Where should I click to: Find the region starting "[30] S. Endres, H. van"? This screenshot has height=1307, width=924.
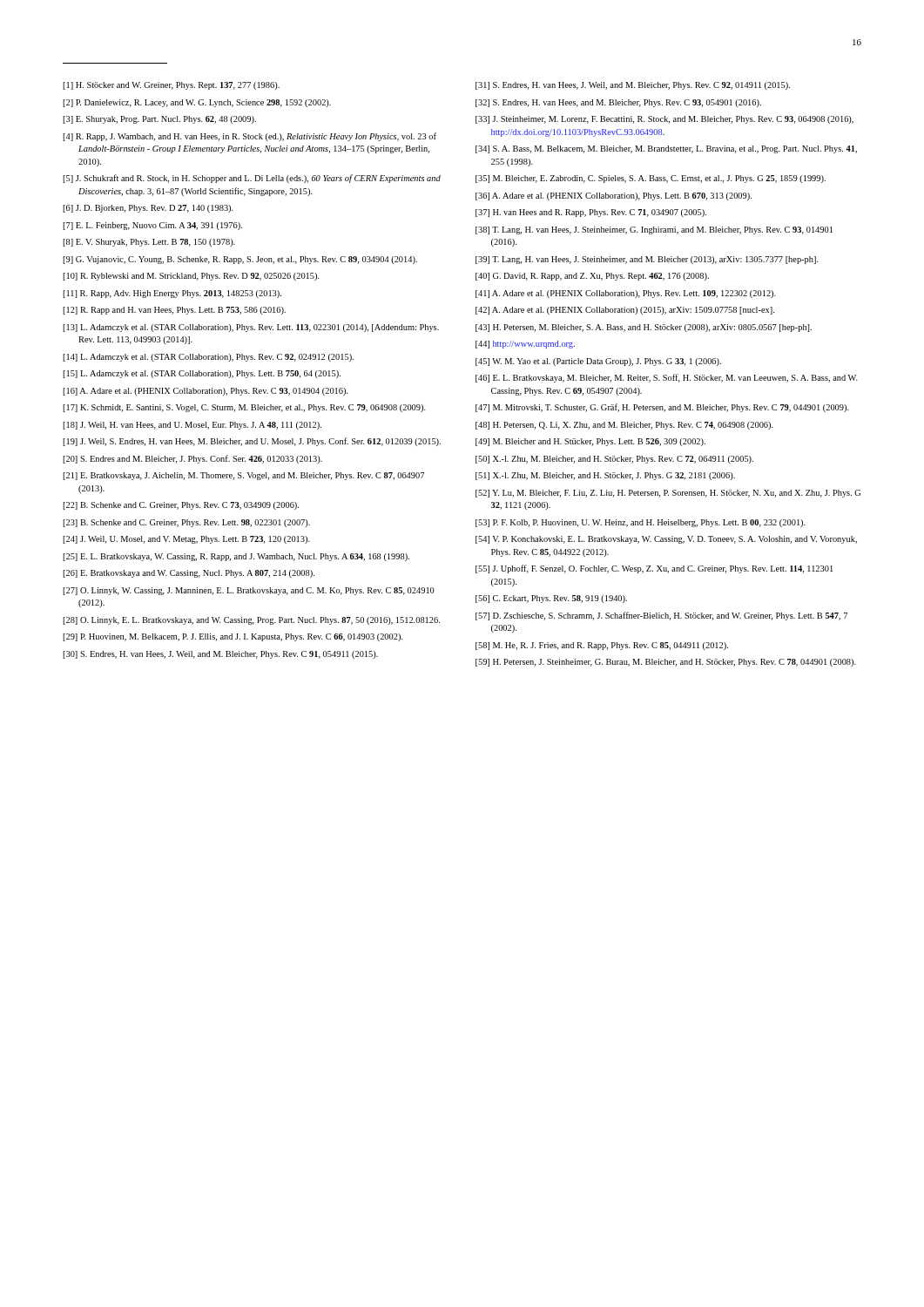[x=256, y=654]
